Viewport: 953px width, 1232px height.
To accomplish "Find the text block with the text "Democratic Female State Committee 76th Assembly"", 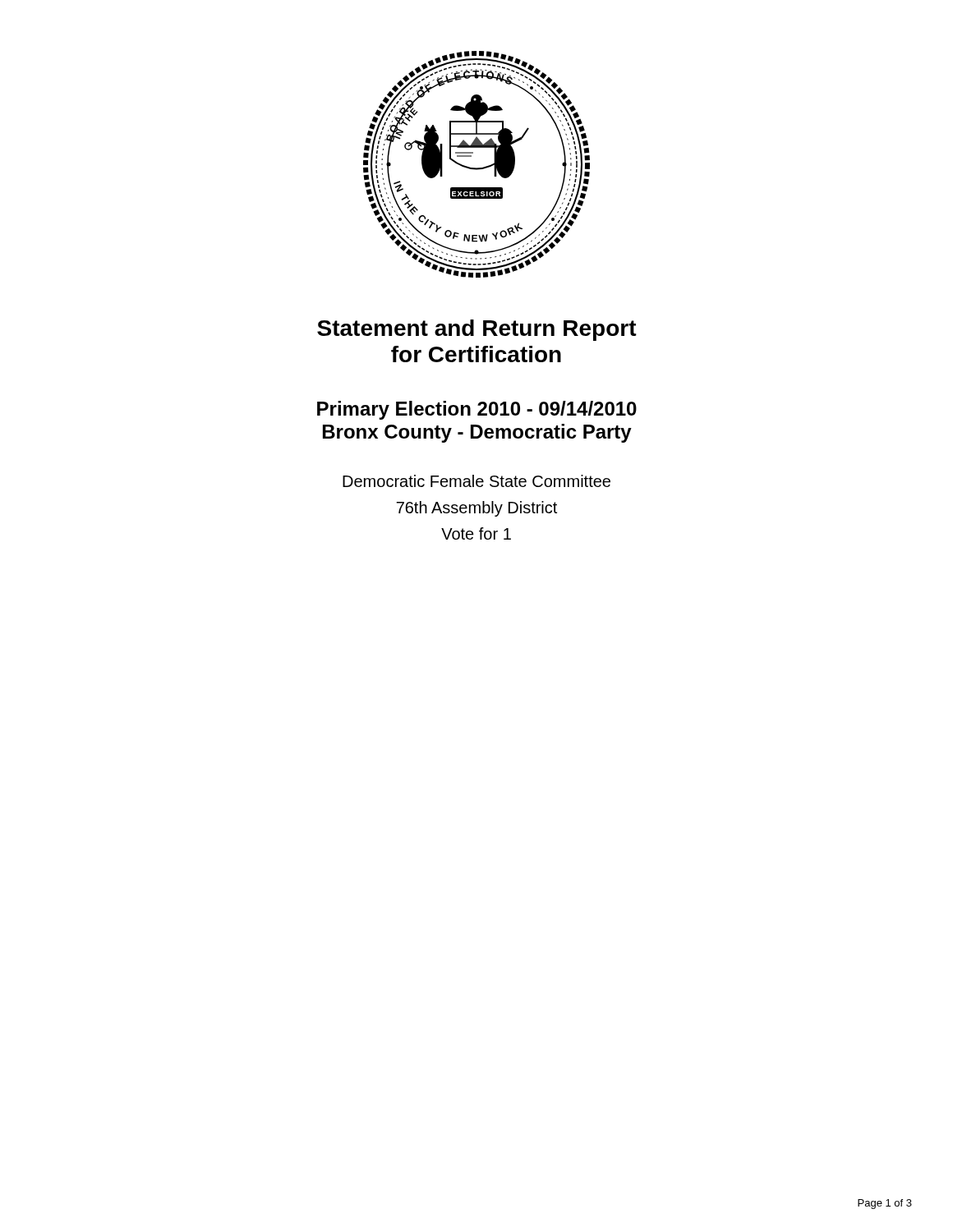I will click(476, 508).
